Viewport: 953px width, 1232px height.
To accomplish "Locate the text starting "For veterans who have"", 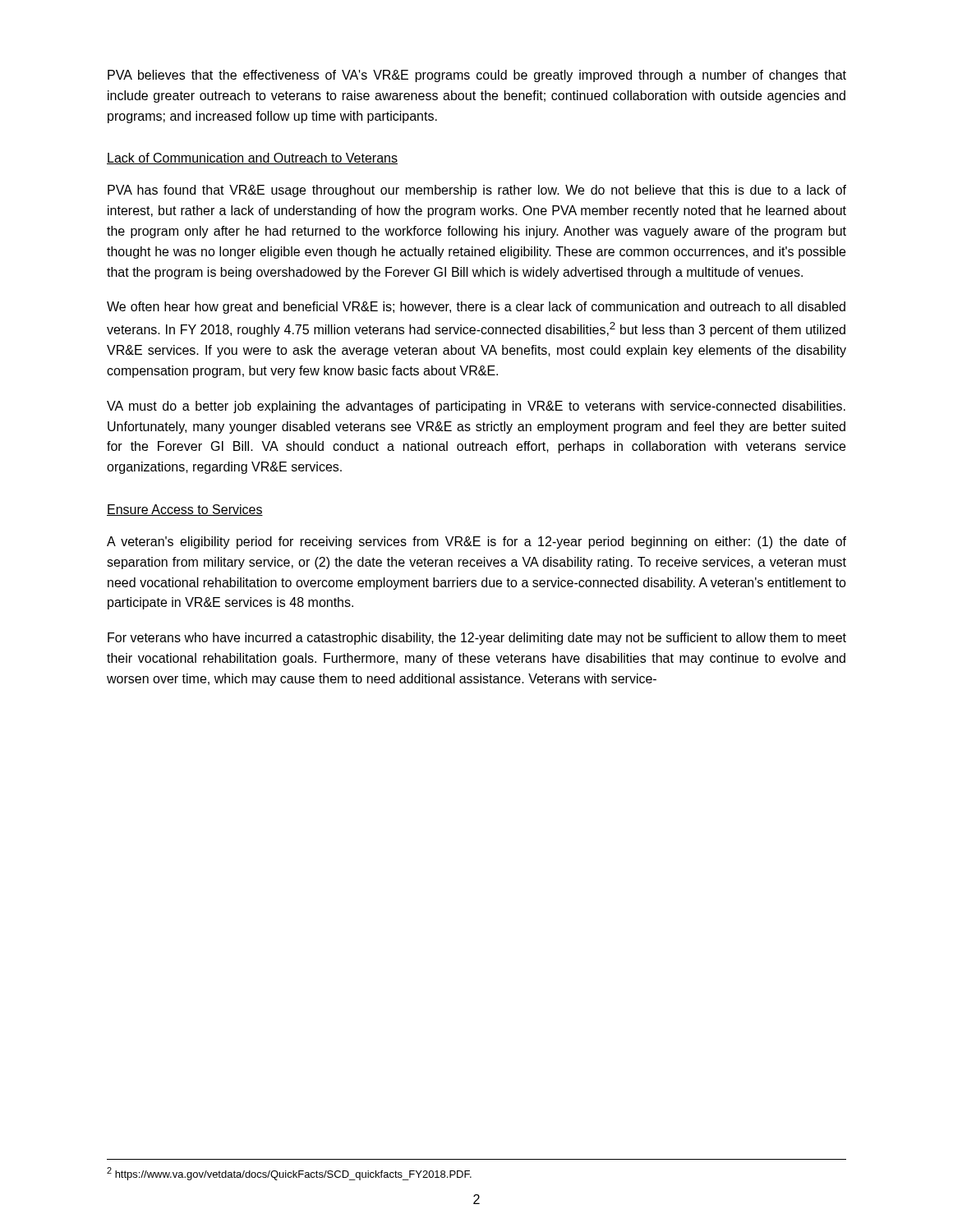I will coord(476,658).
